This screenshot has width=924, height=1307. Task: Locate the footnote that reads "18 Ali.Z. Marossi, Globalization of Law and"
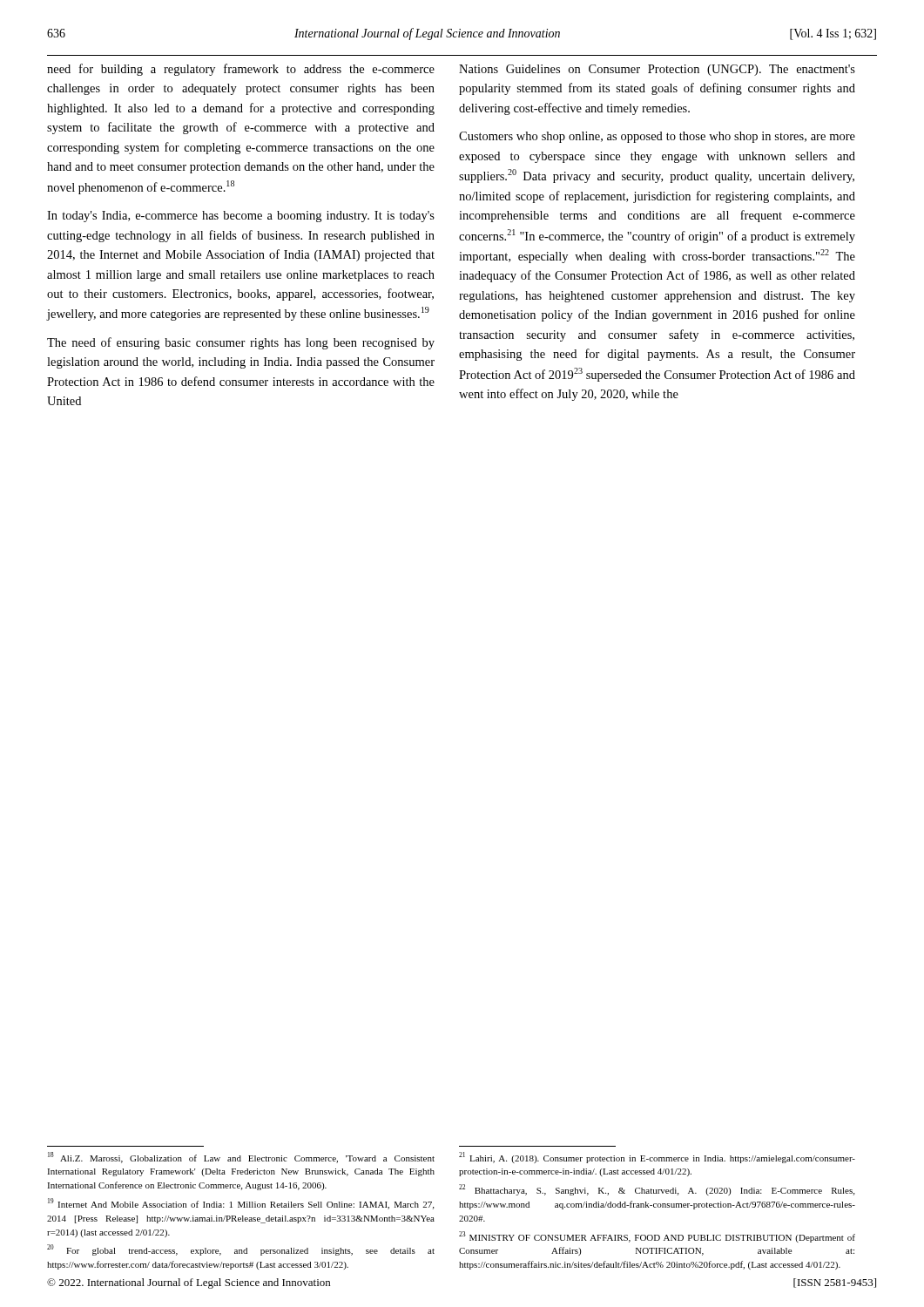pos(241,1171)
